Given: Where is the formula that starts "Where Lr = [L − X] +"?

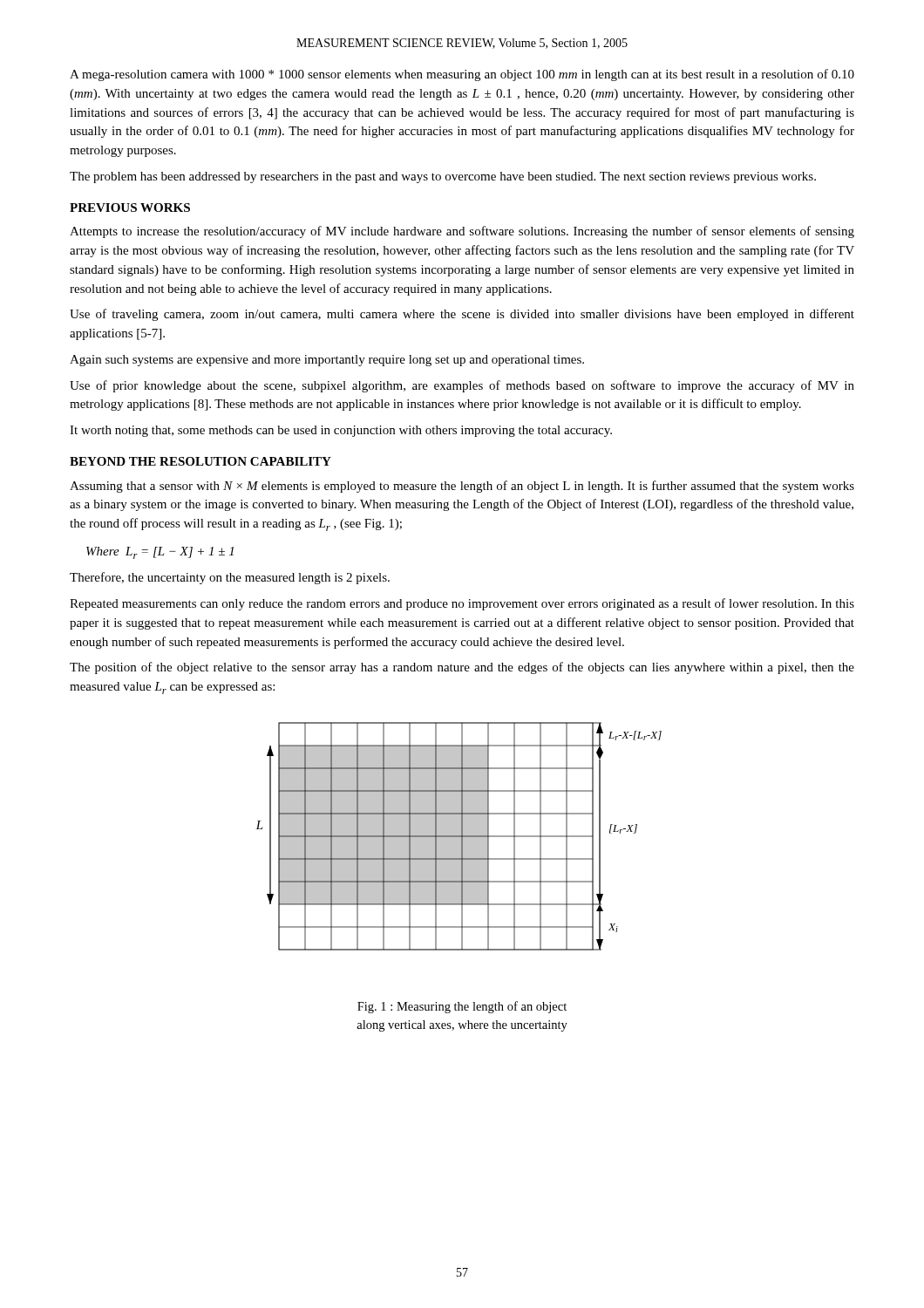Looking at the screenshot, I should 160,553.
